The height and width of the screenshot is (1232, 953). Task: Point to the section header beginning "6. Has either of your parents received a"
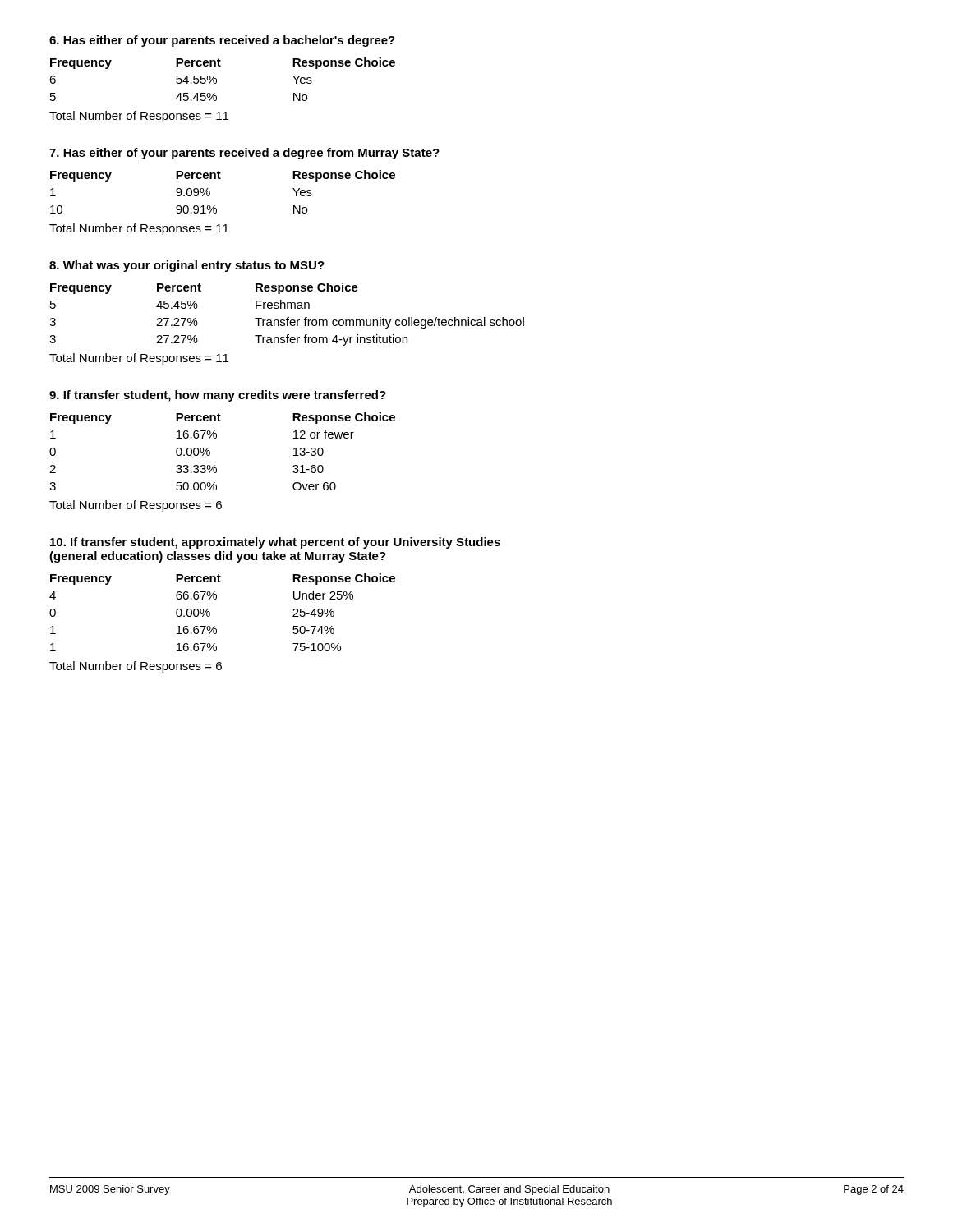pyautogui.click(x=222, y=40)
